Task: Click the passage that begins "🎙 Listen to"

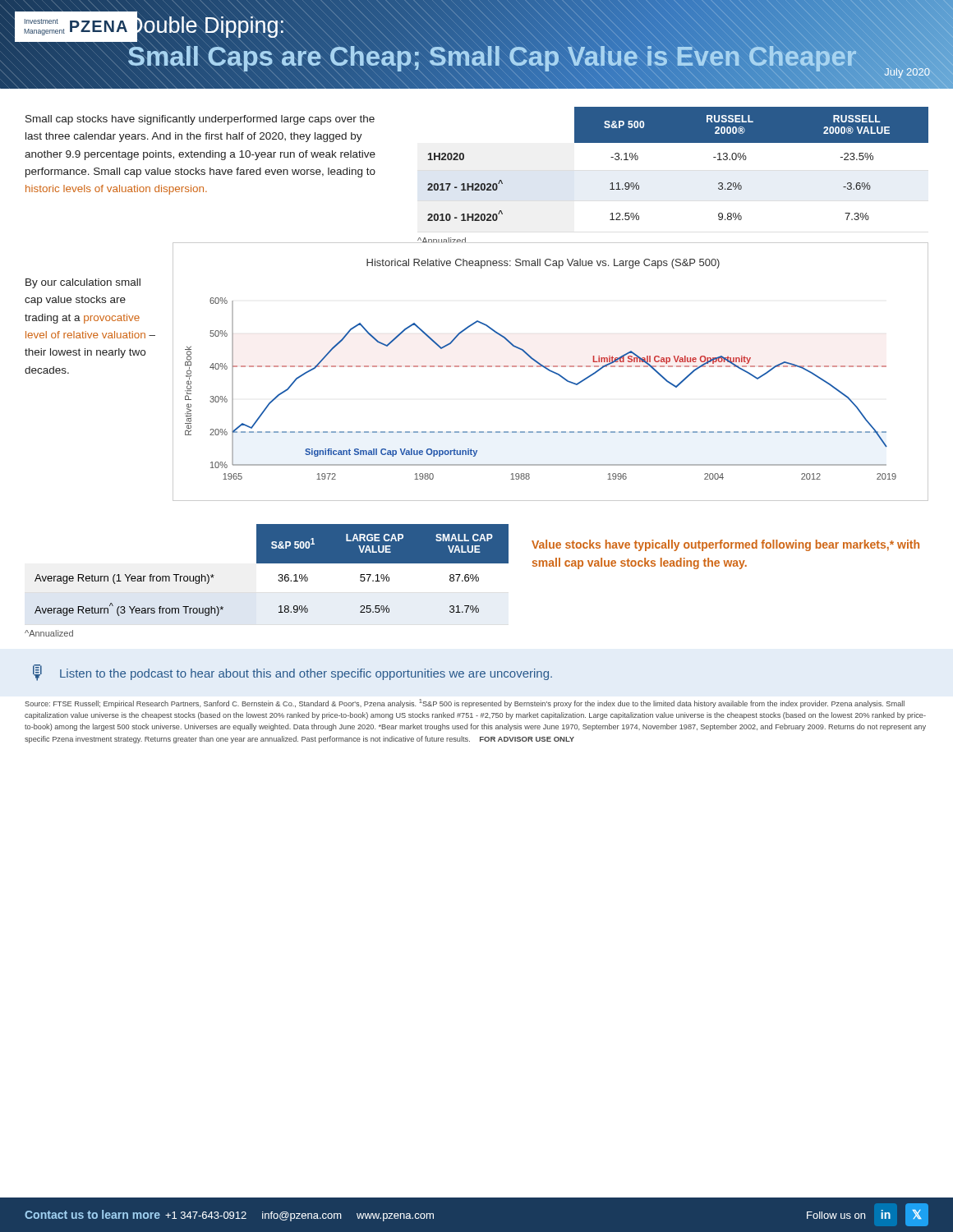Action: (291, 673)
